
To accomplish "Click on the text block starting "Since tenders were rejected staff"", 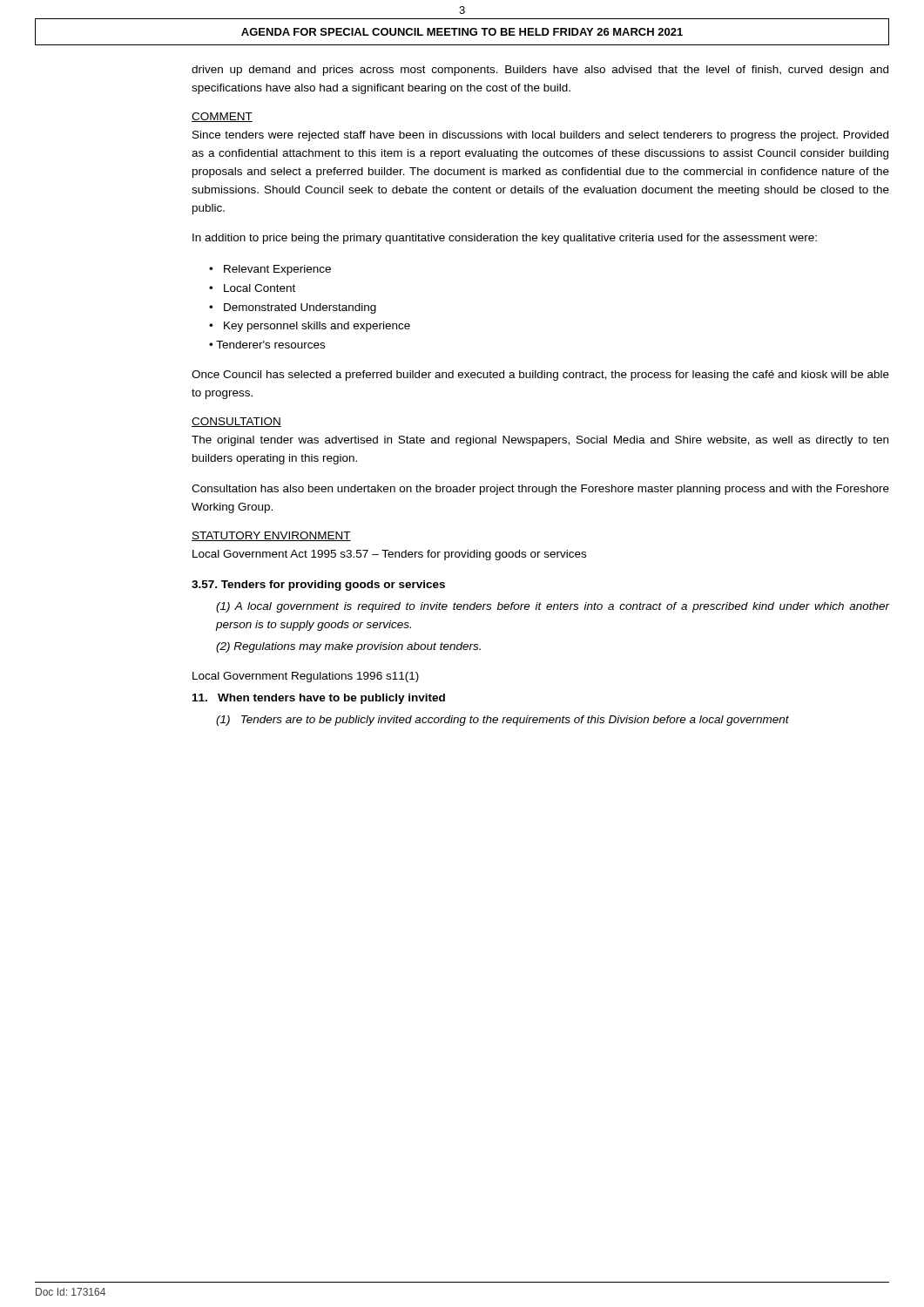I will point(540,171).
